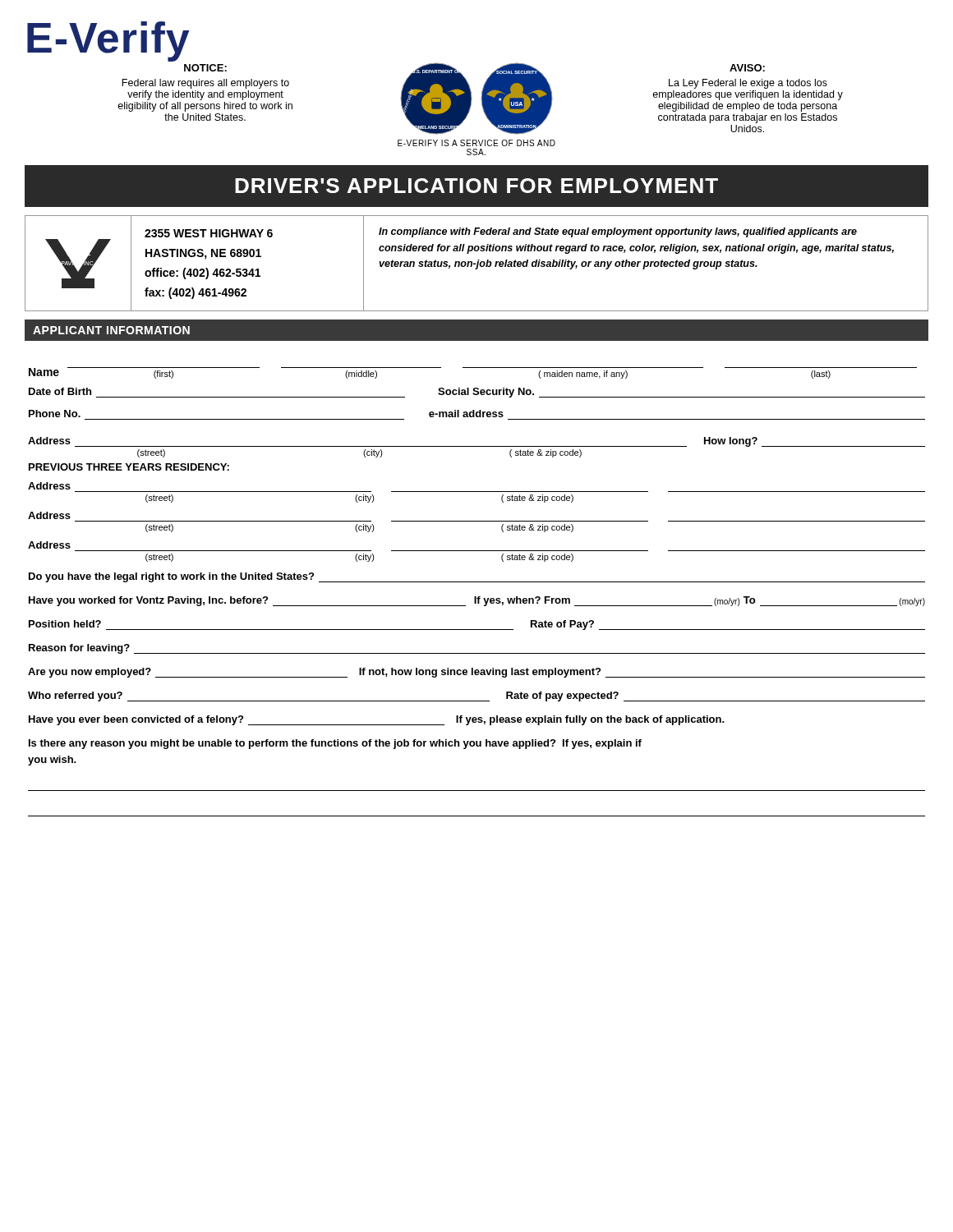
Task: Find the block on this page that starts "Date of Birth Social Security"
Action: [476, 390]
